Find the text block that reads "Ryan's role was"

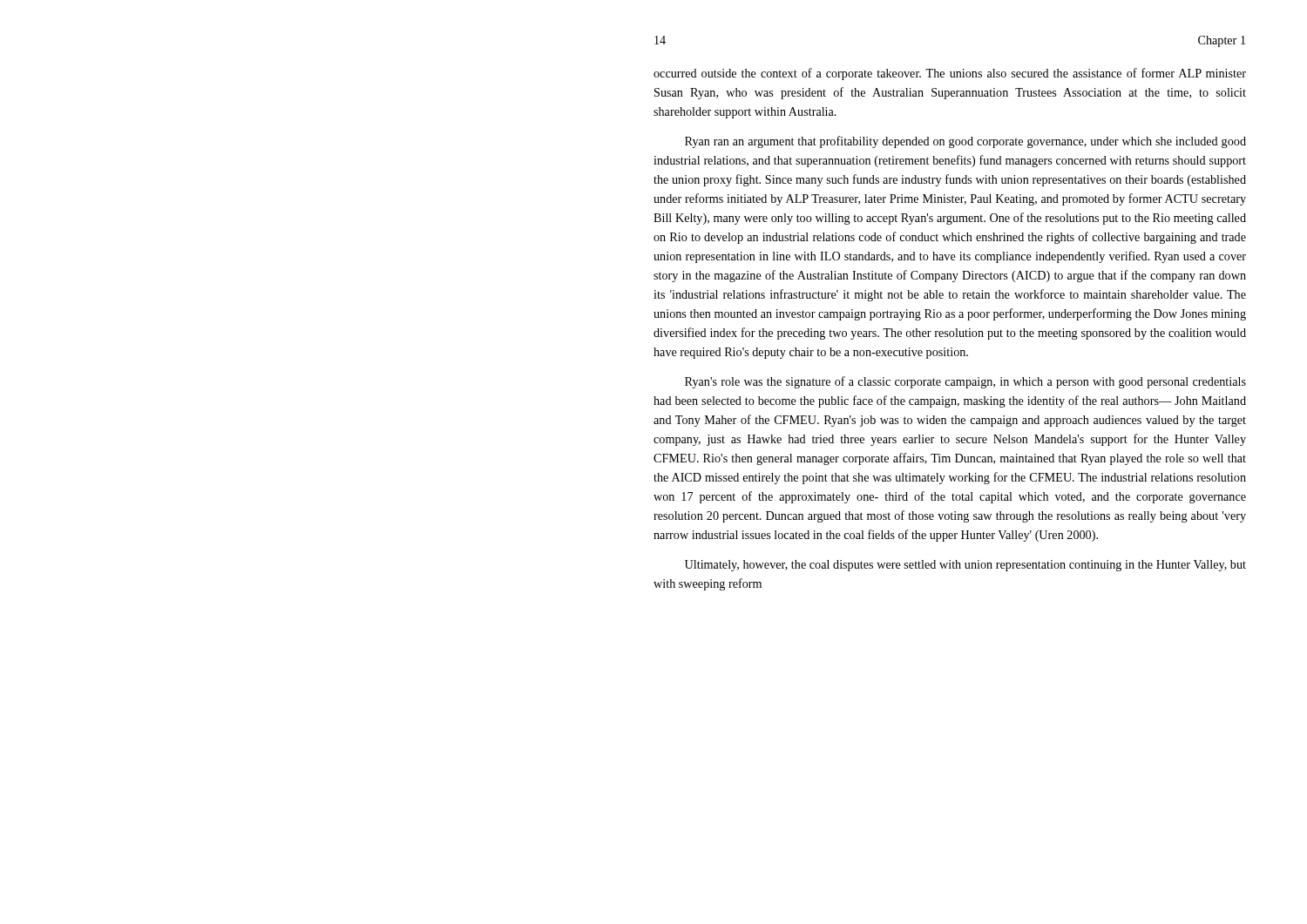coord(950,458)
